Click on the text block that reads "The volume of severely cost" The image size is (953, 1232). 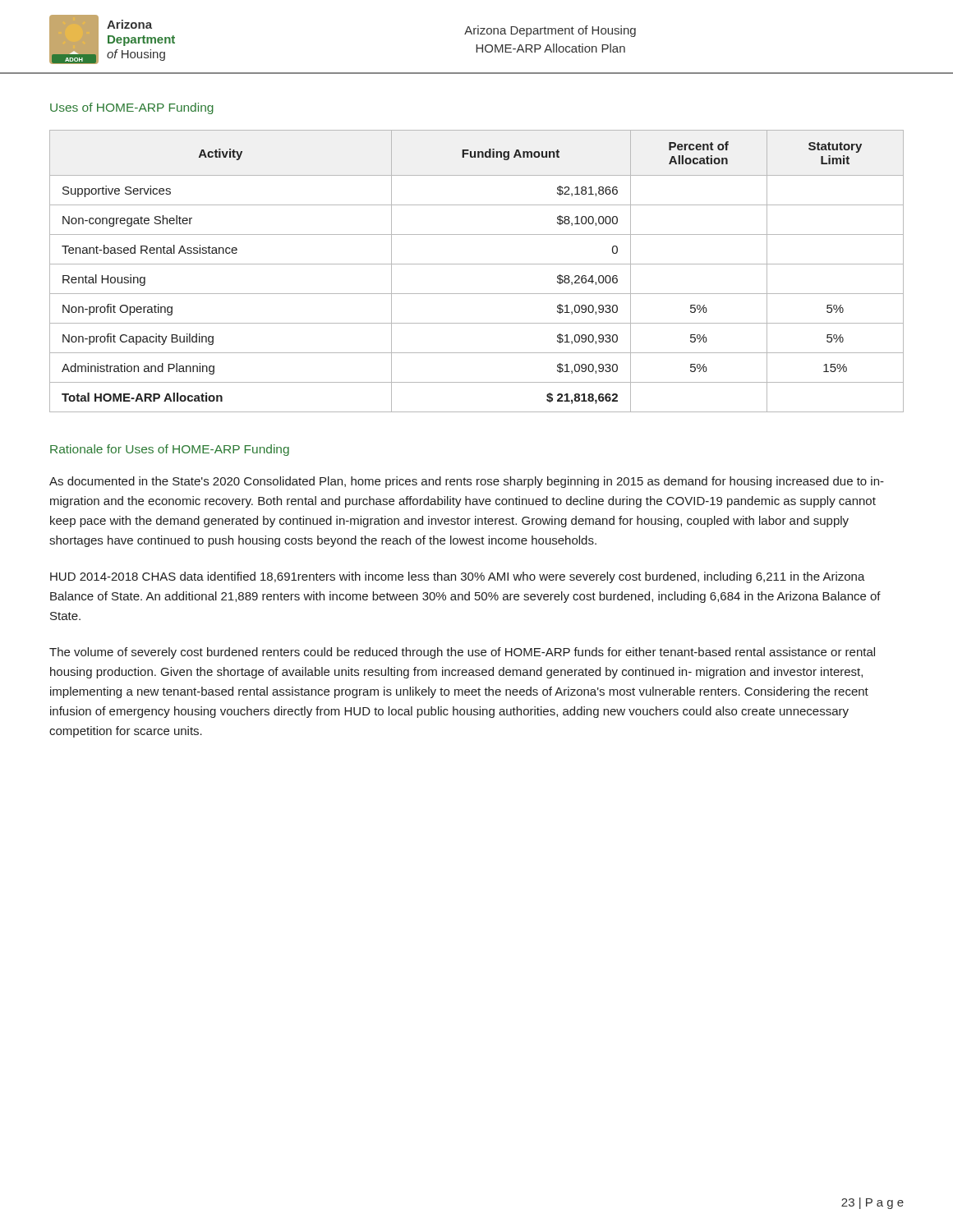tap(463, 691)
